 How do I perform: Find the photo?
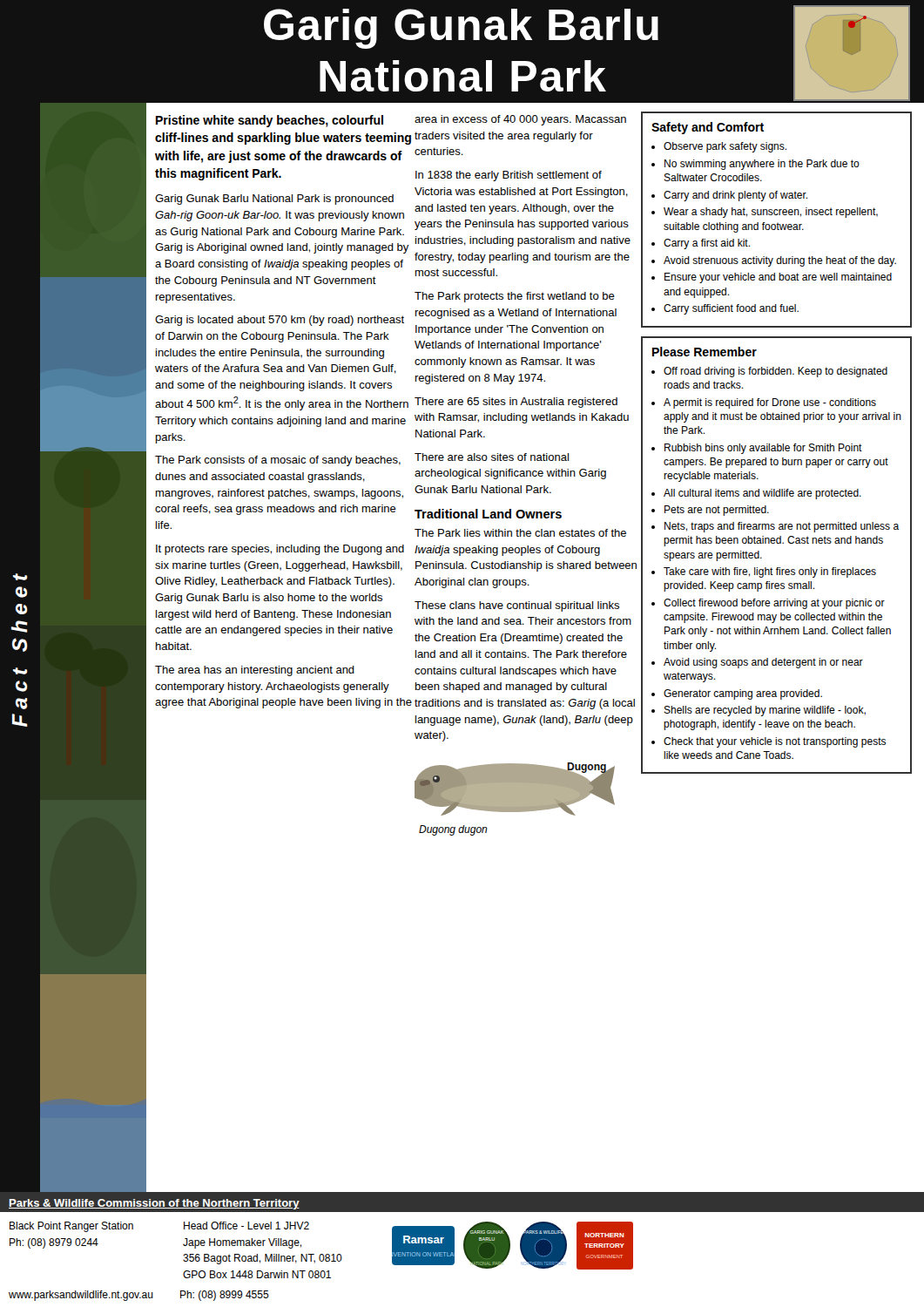click(x=93, y=648)
